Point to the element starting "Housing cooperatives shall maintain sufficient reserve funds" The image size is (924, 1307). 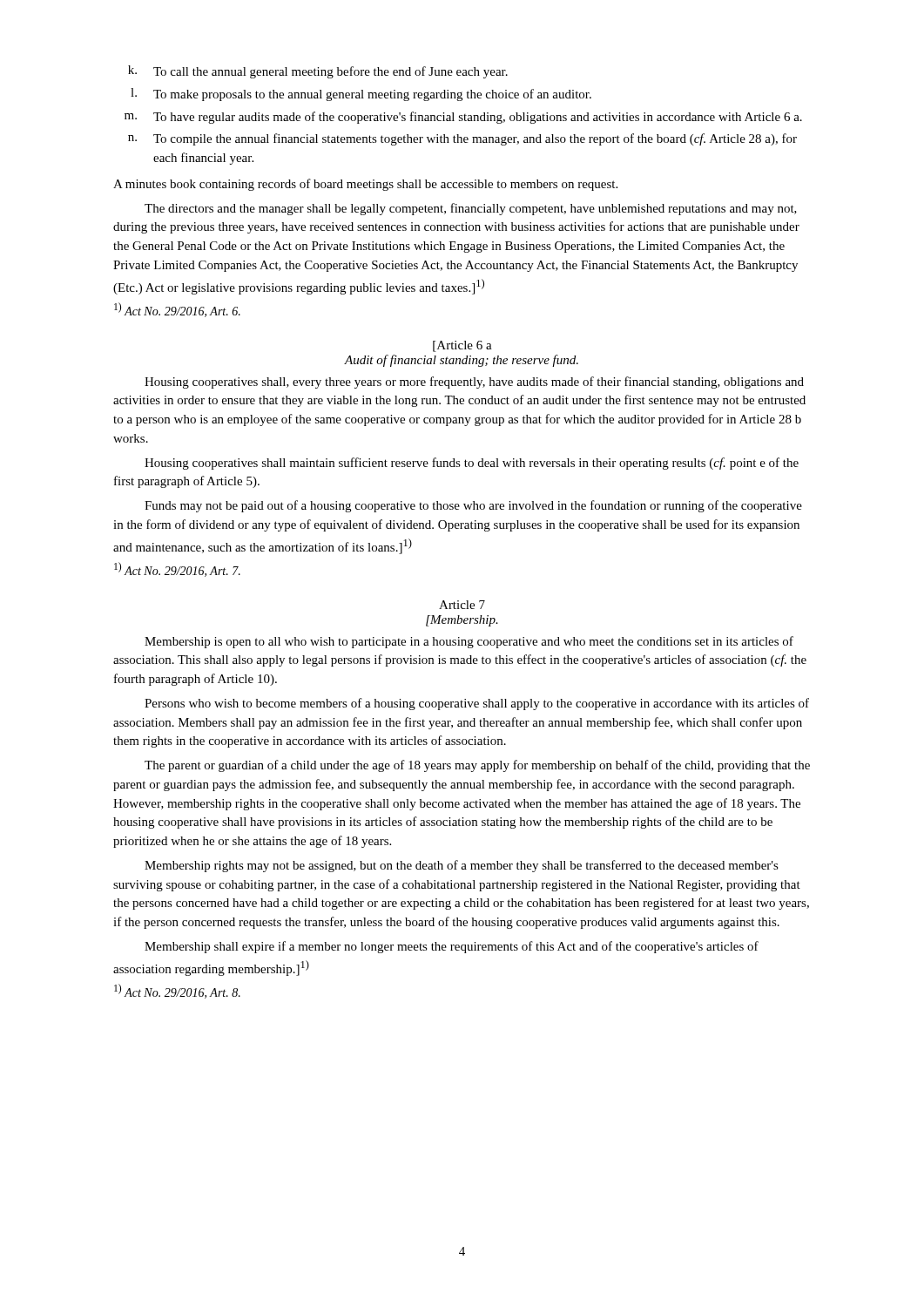462,472
